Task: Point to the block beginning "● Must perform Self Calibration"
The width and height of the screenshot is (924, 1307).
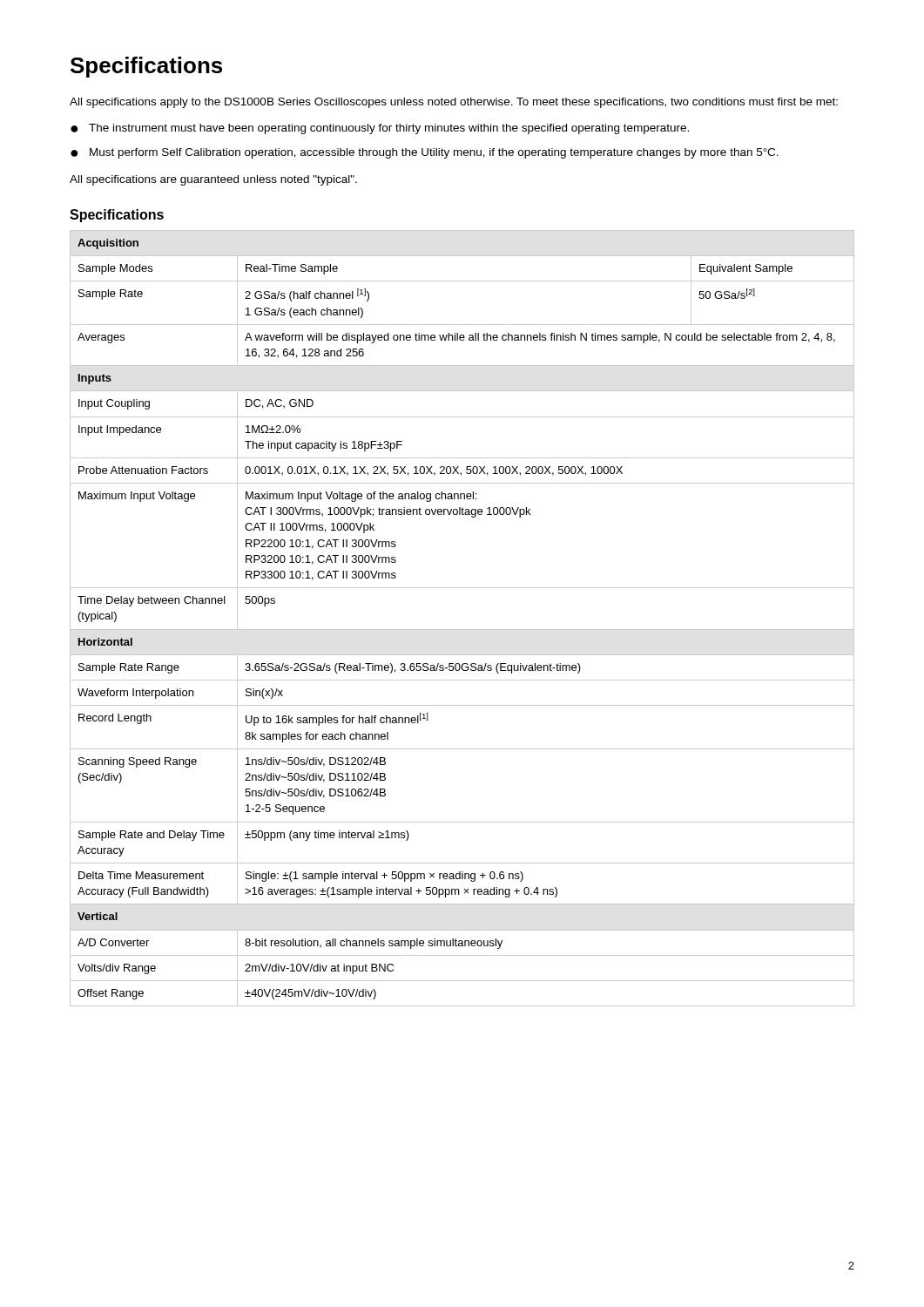Action: (x=462, y=153)
